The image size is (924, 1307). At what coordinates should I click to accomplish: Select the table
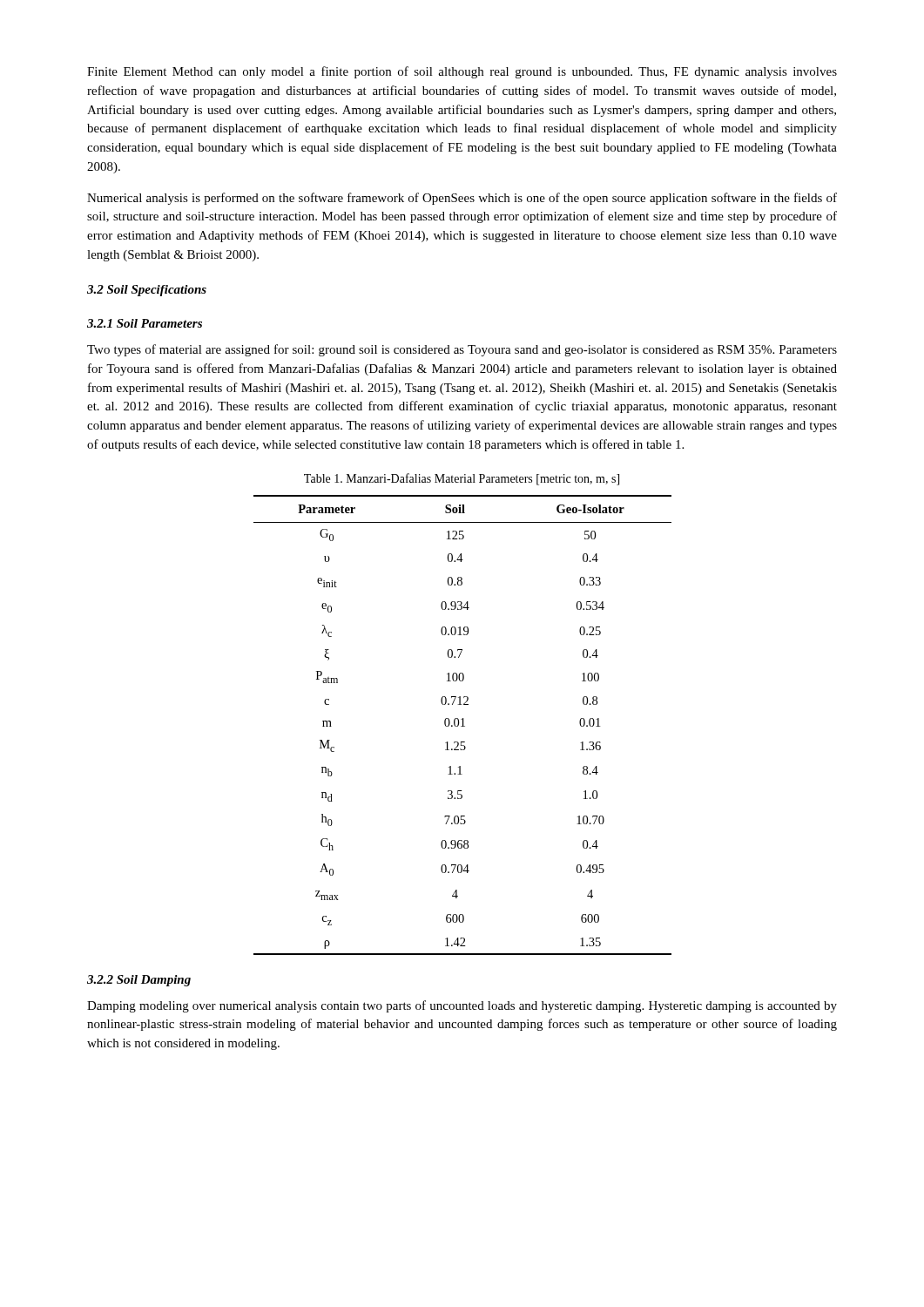coord(462,725)
